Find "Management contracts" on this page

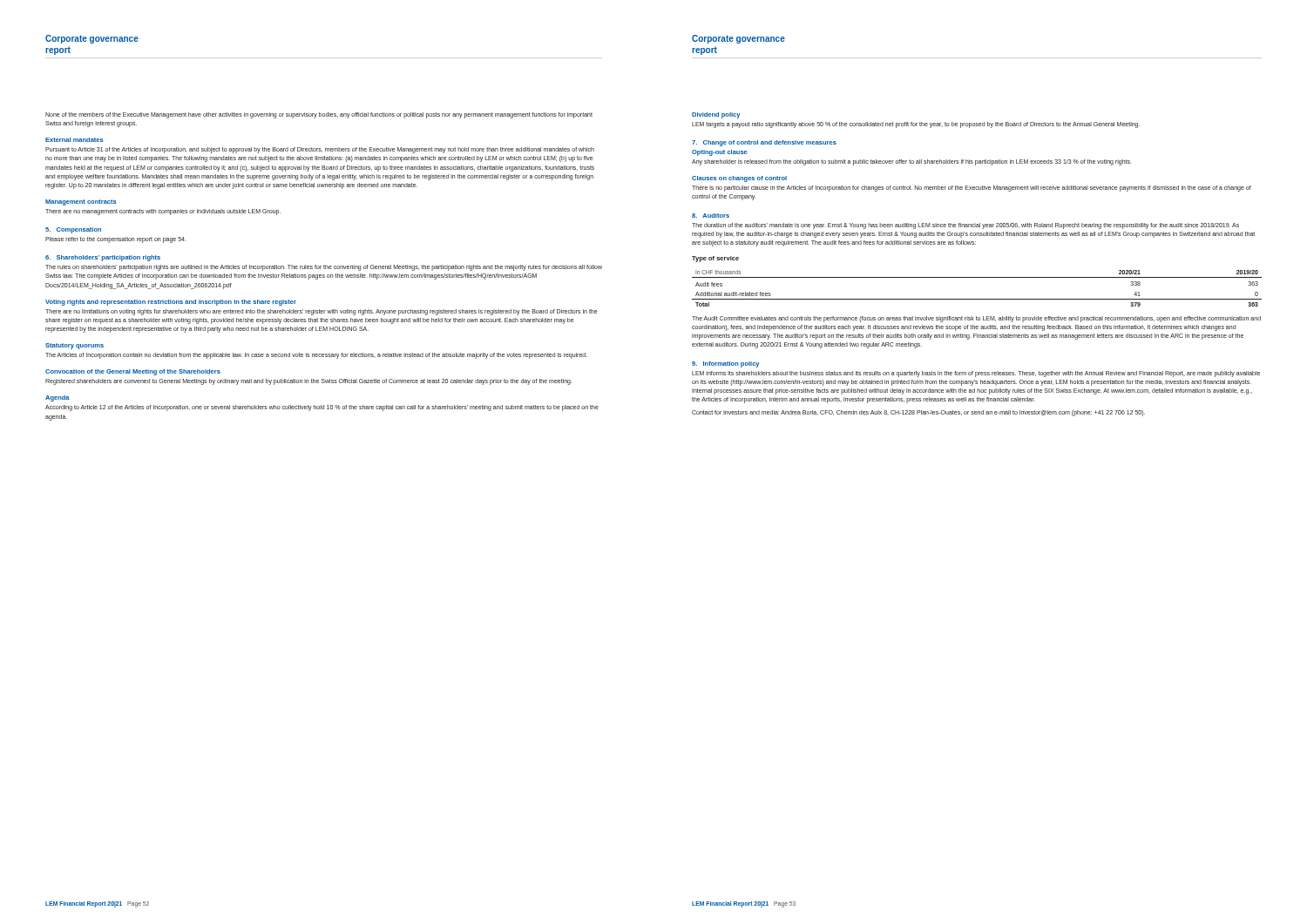(81, 202)
